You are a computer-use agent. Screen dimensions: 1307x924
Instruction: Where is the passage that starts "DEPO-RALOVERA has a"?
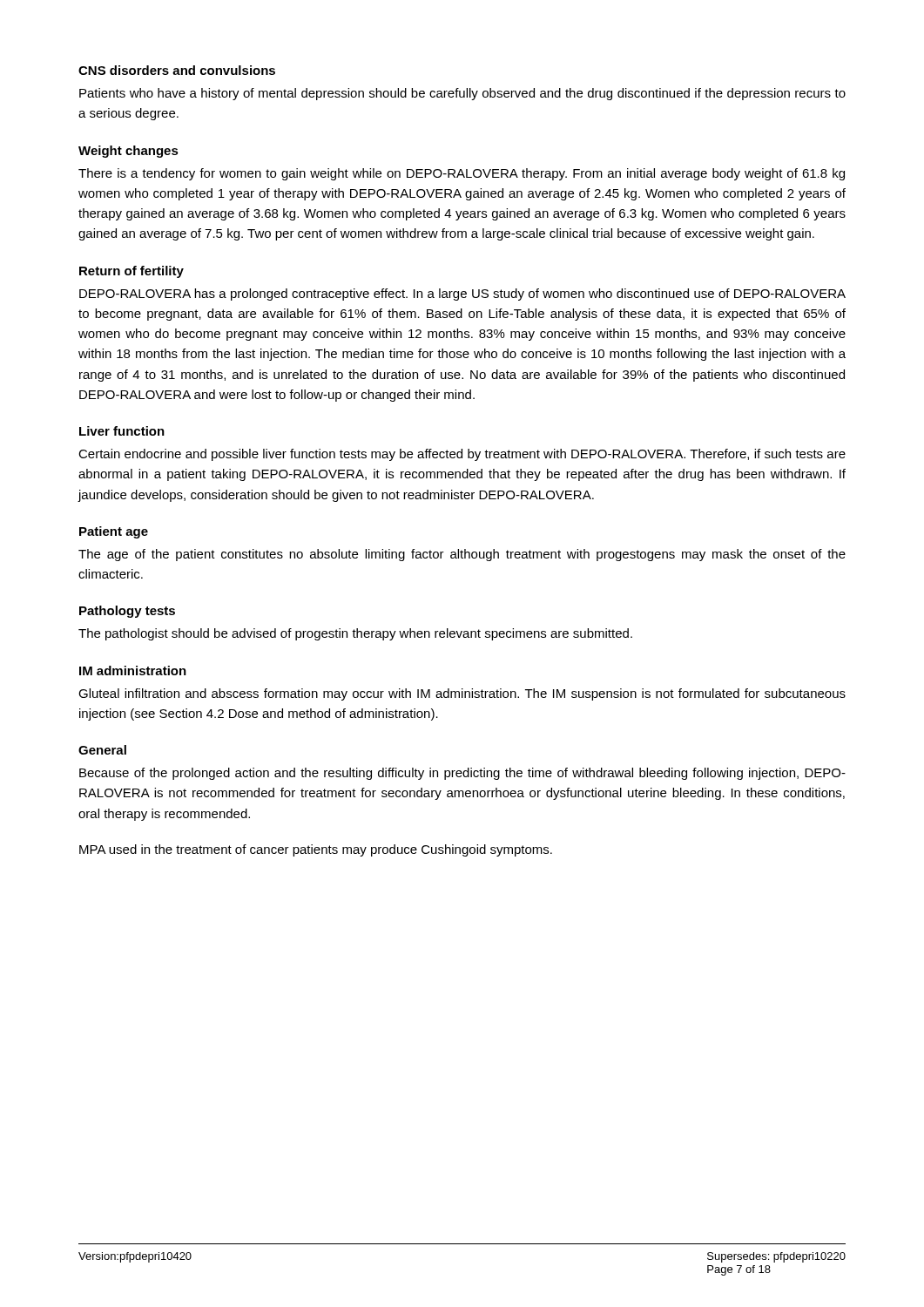462,343
